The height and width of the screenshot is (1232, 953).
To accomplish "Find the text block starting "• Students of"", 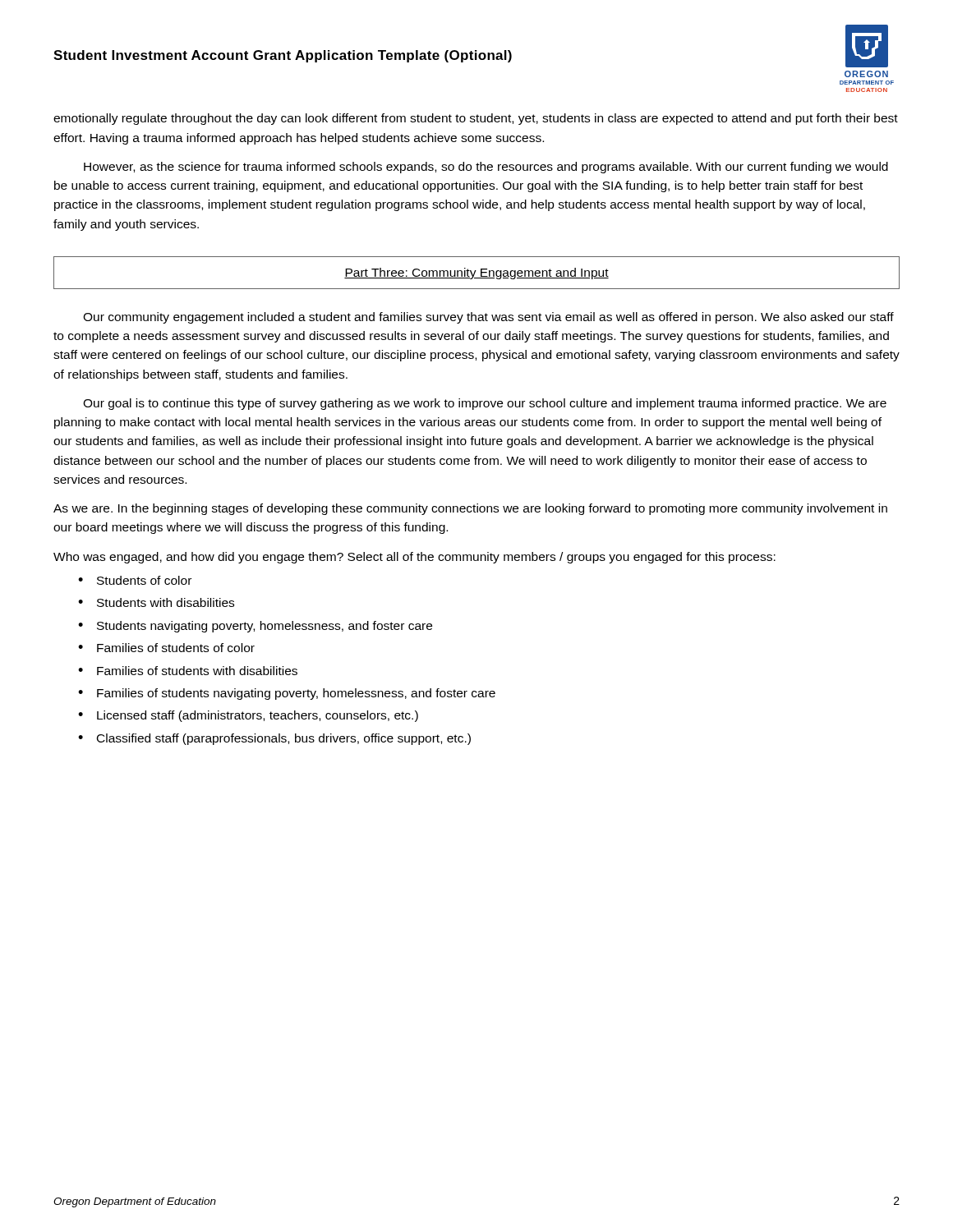I will [x=135, y=580].
